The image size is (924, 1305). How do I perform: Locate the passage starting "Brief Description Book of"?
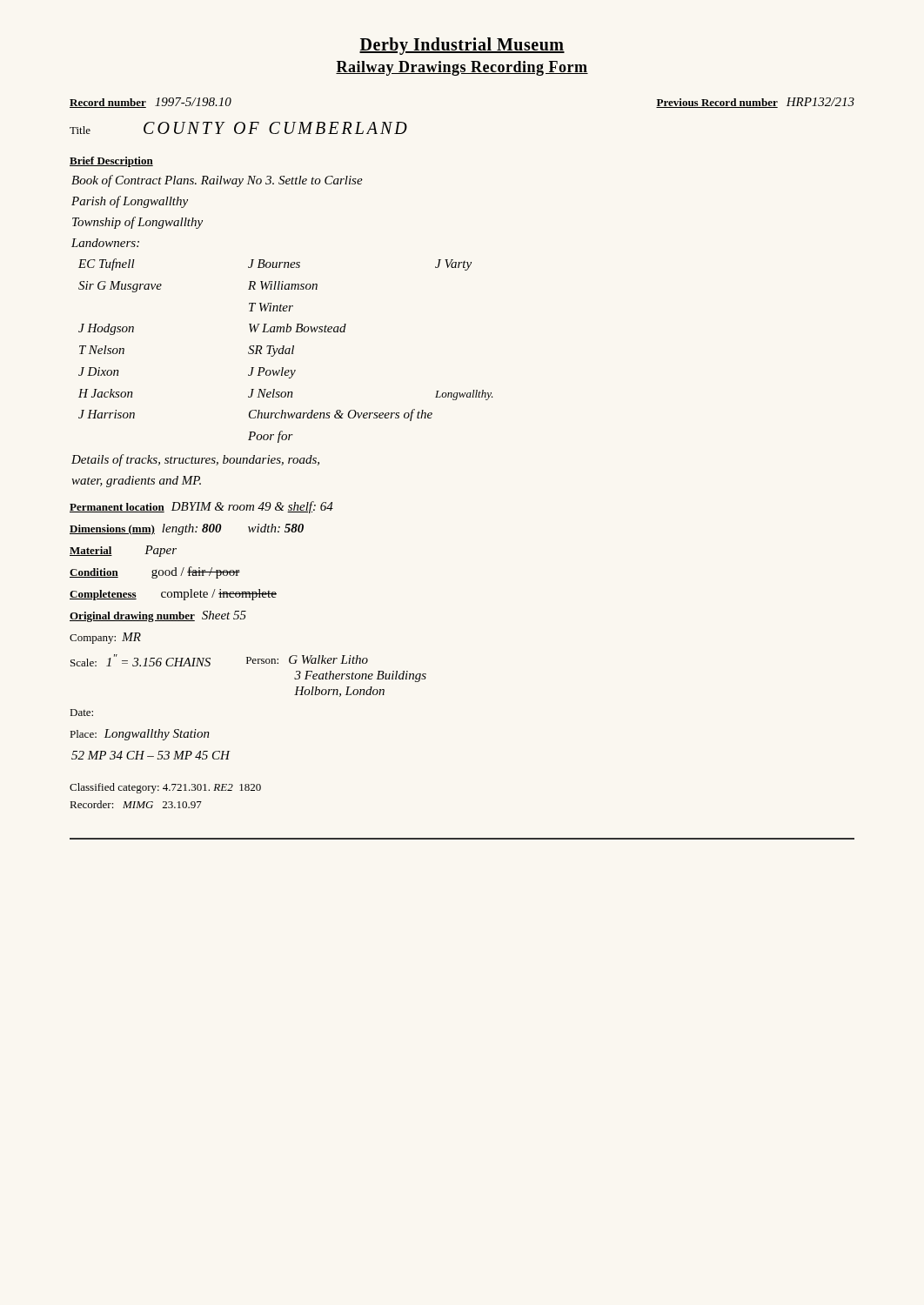[x=111, y=162]
